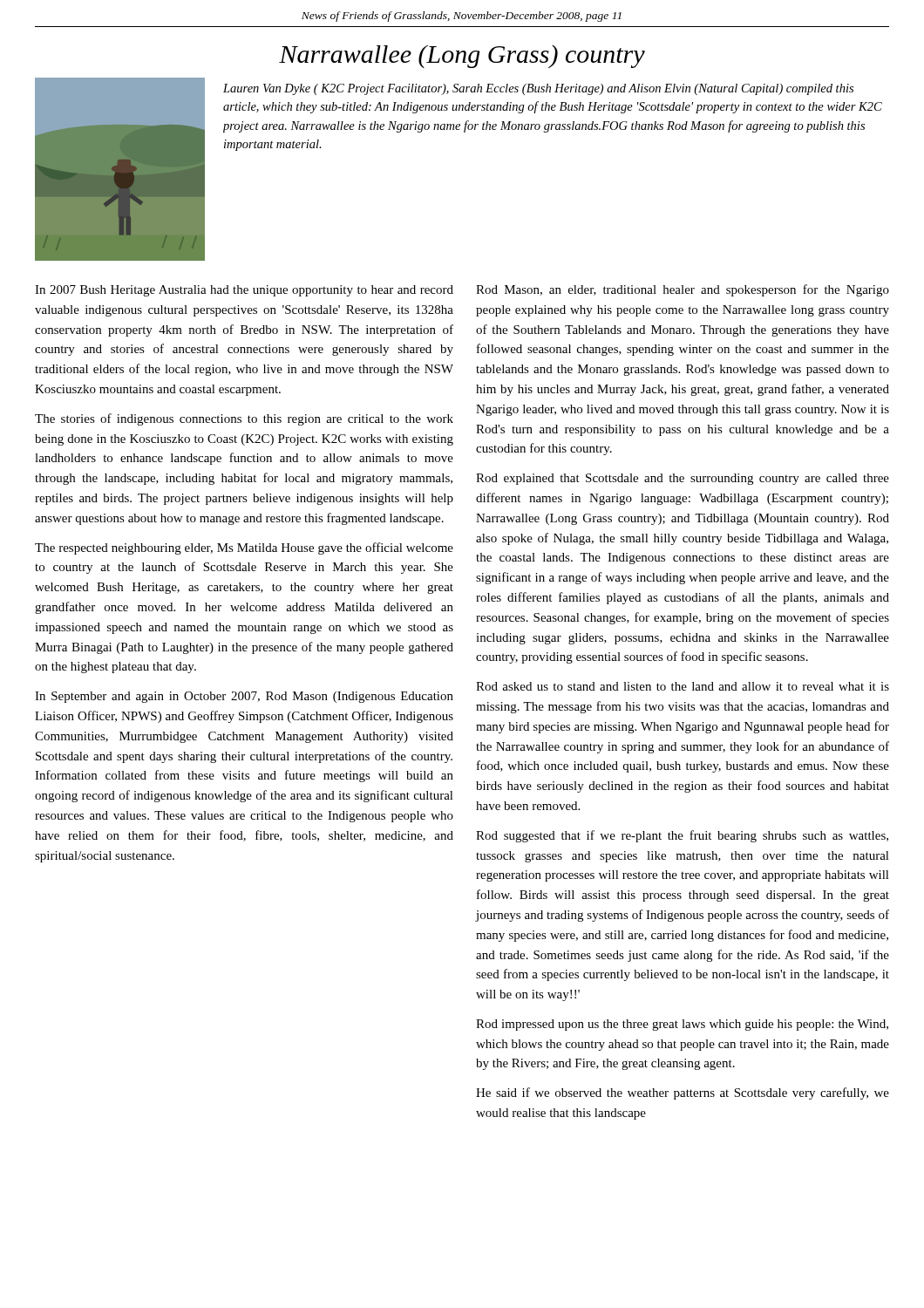Click the passage that begins "Rod suggested that if we re-plant the fruit"
Viewport: 924px width, 1308px height.
coord(683,915)
